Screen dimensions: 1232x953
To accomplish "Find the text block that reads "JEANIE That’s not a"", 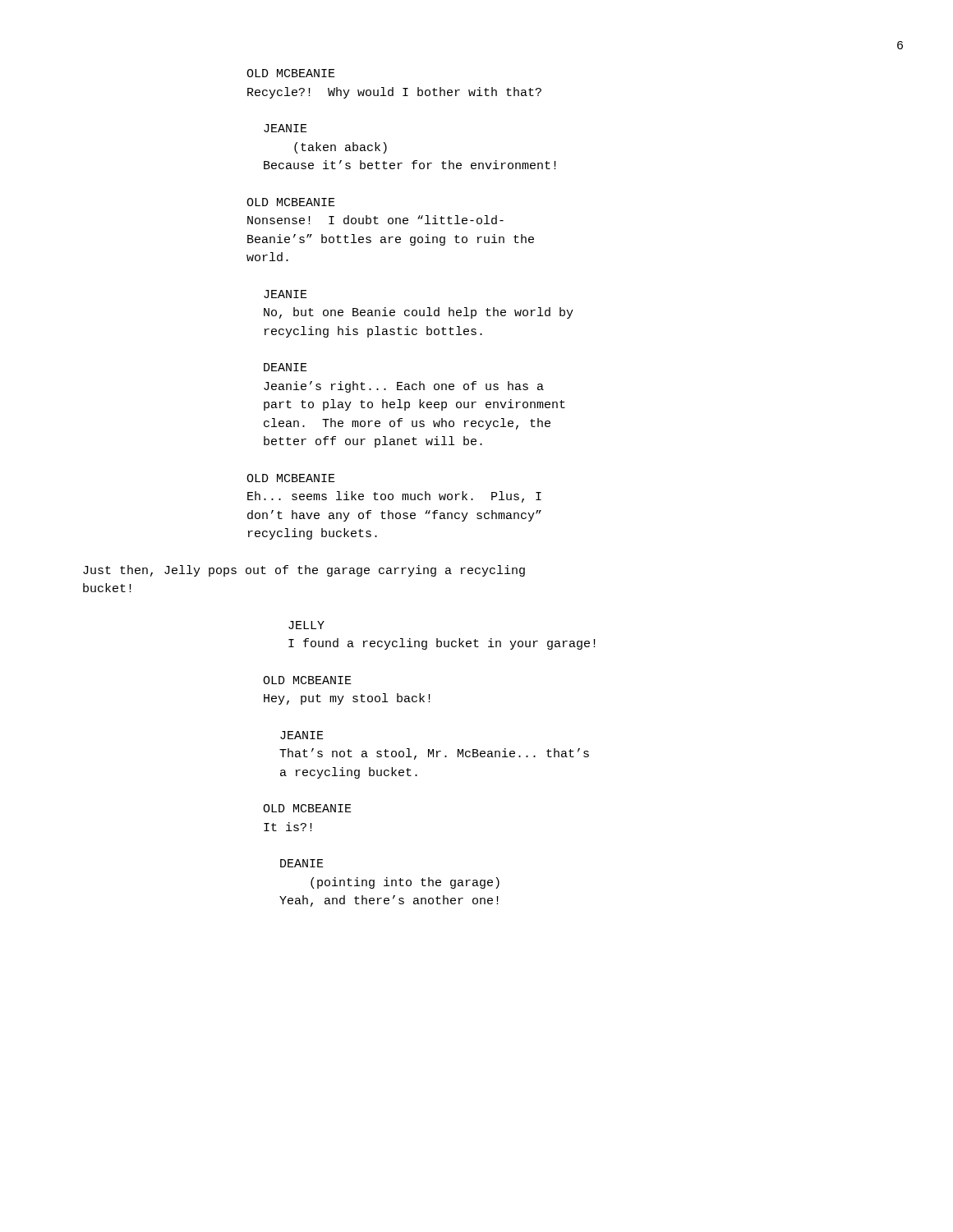I will 435,754.
